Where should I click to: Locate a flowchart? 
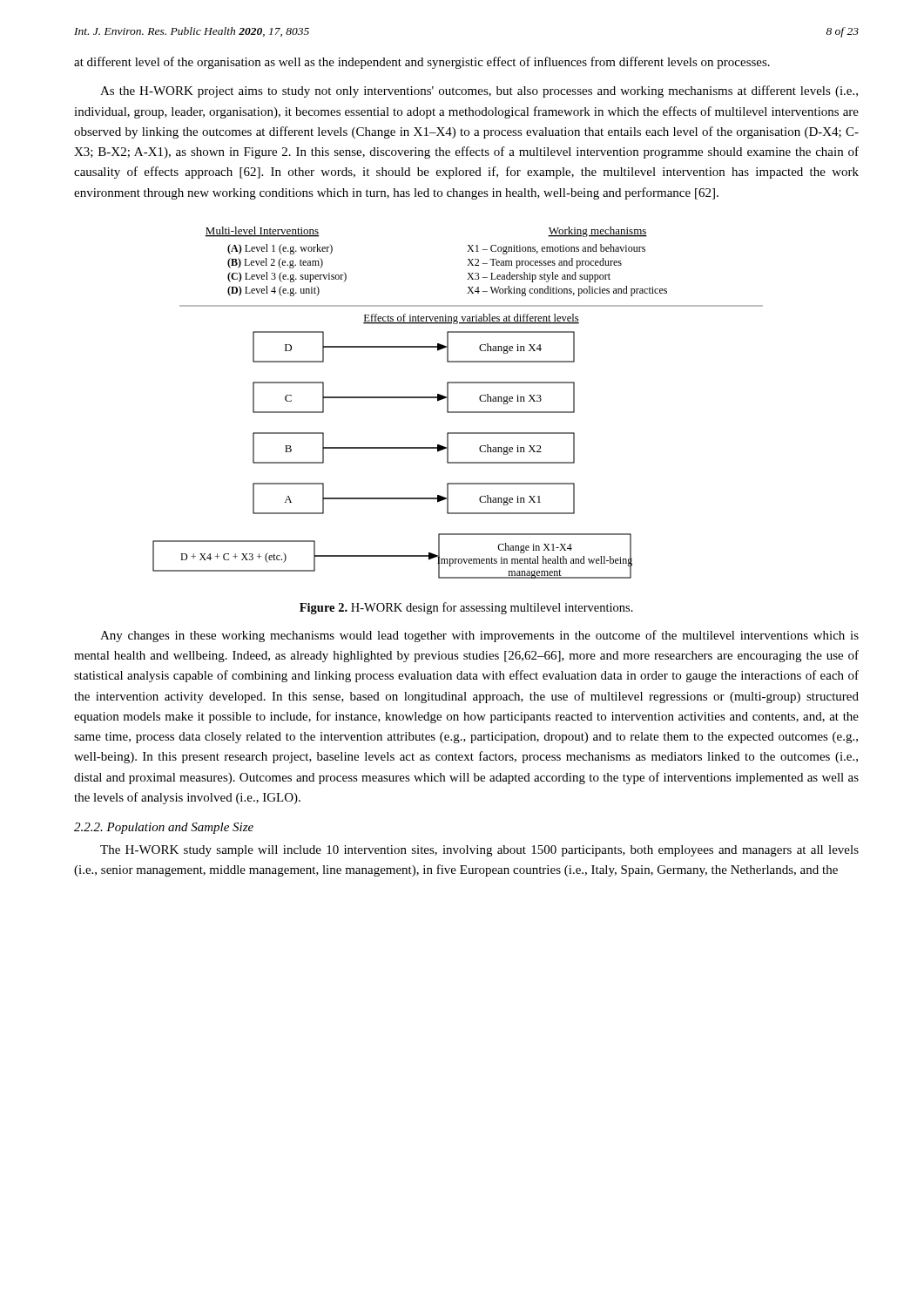coord(466,406)
